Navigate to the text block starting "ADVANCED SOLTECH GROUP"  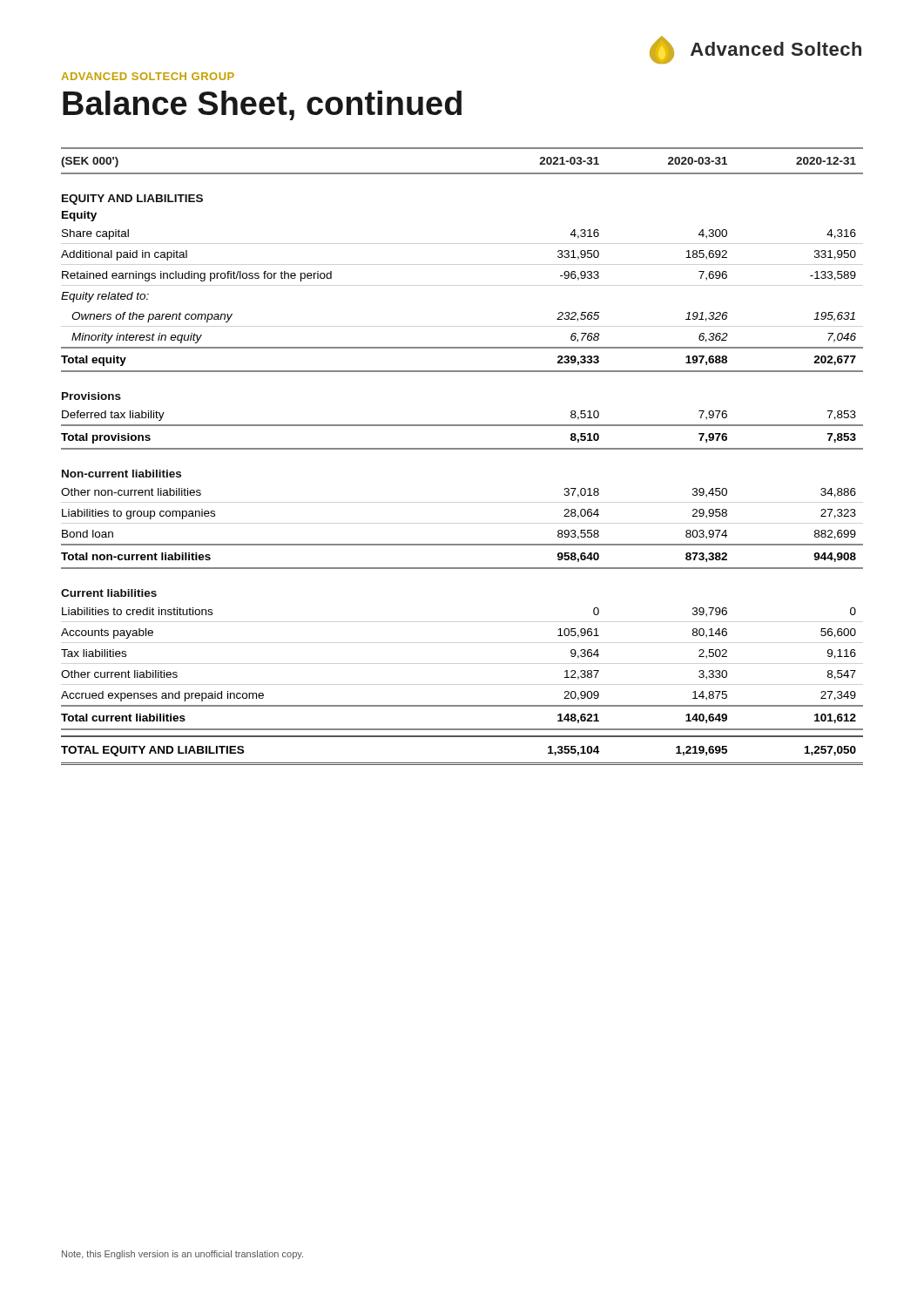click(148, 76)
